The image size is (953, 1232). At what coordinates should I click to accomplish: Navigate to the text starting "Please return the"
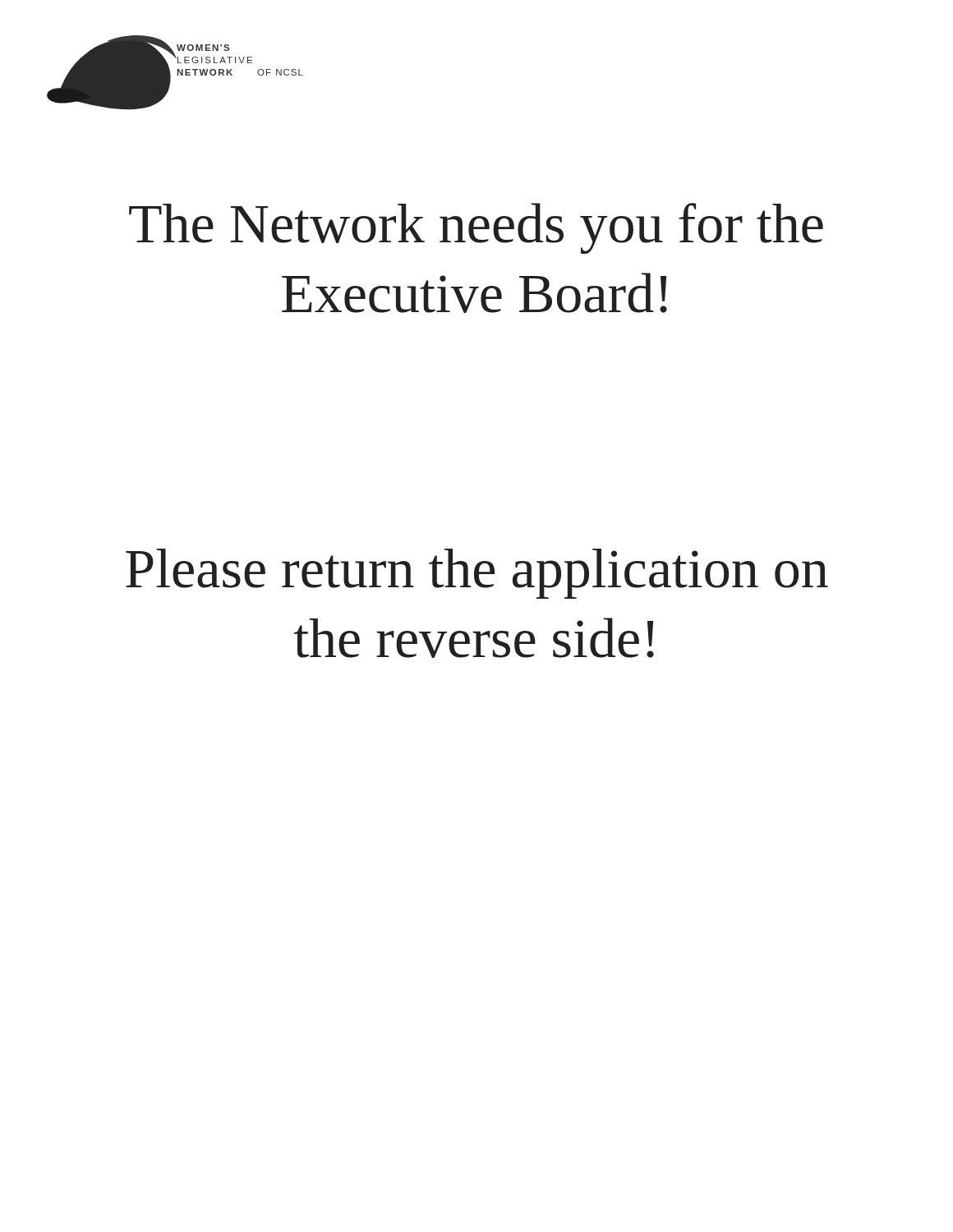[x=476, y=604]
